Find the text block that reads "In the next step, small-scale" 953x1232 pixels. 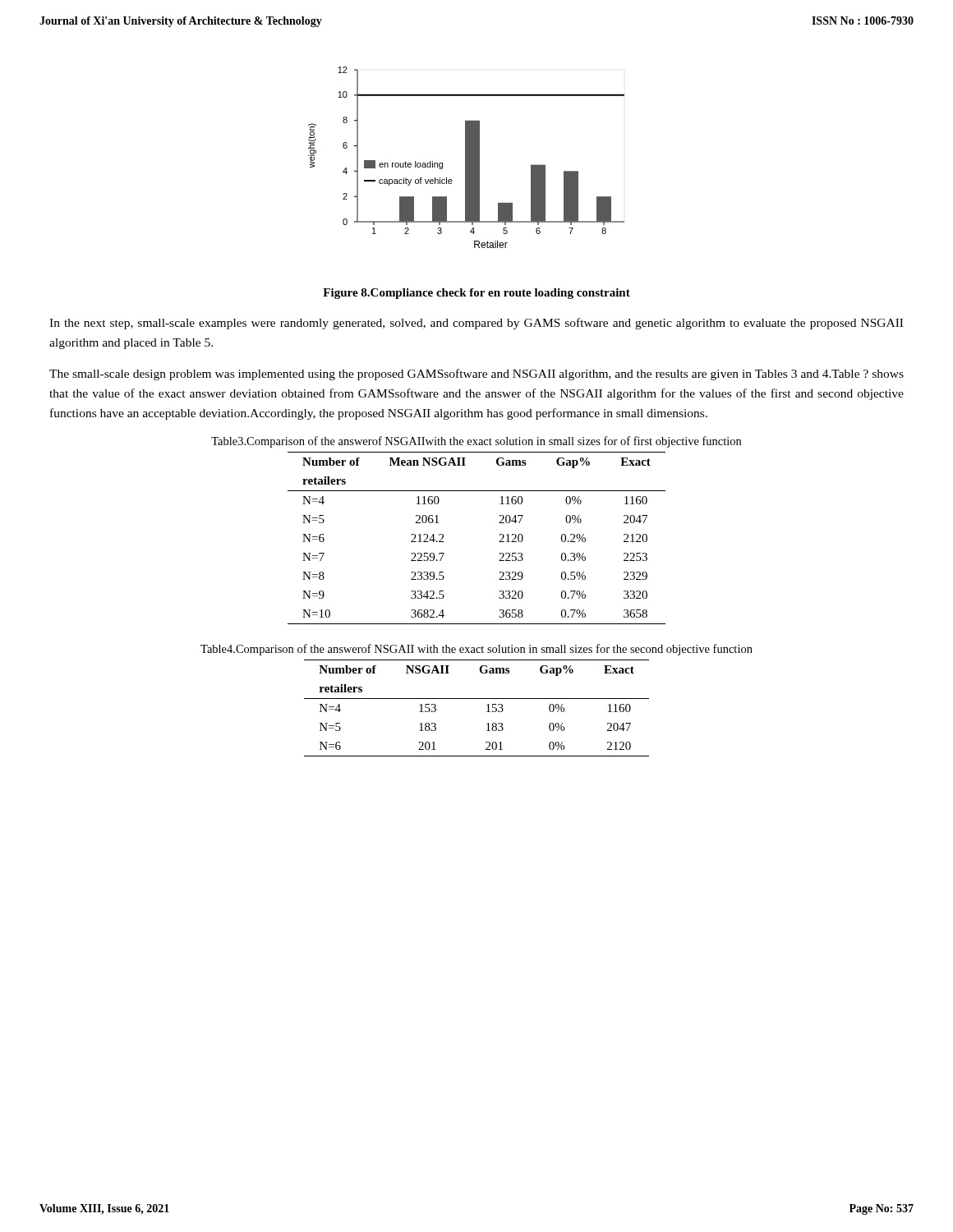coord(476,332)
